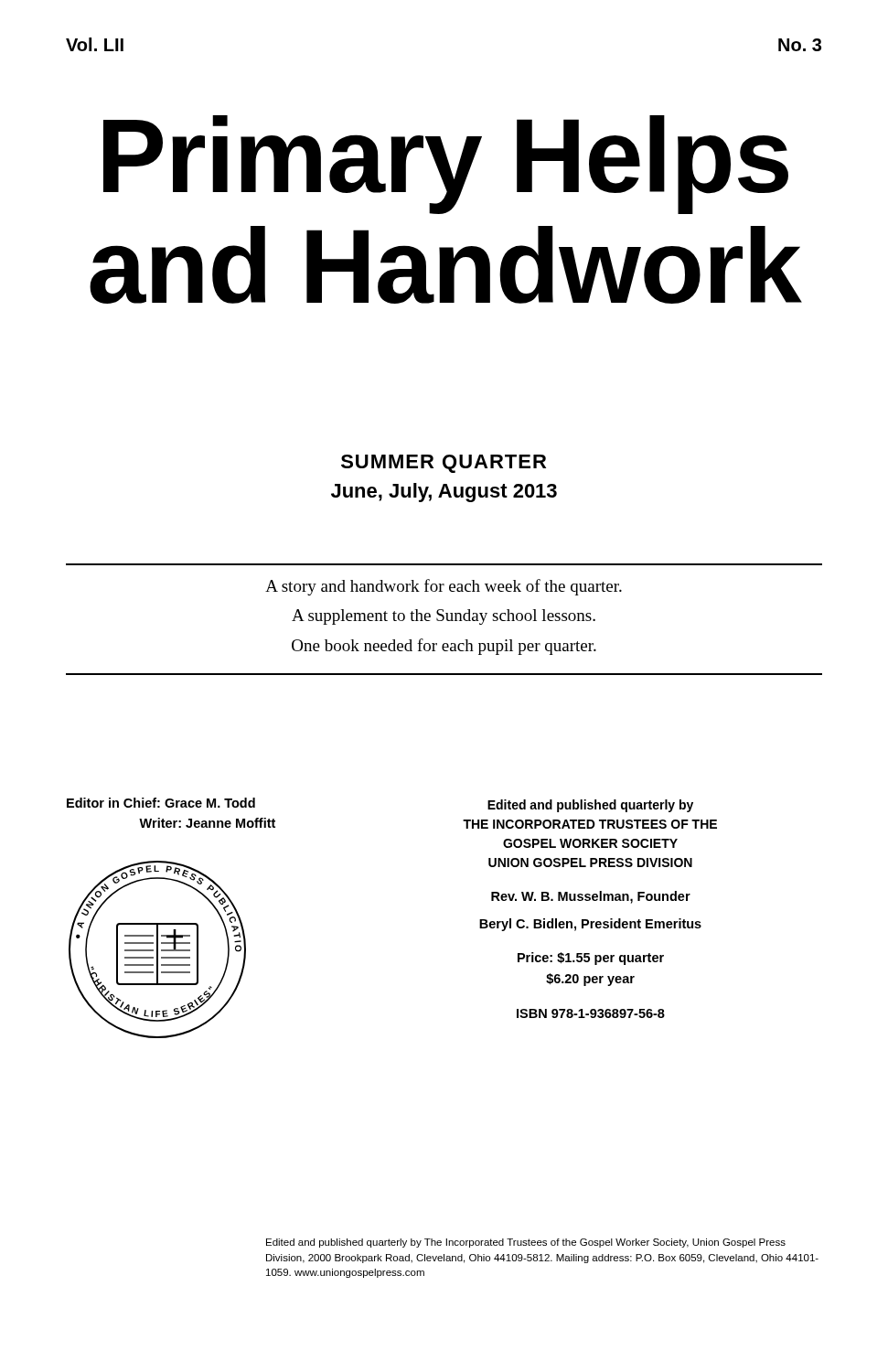Click on the region starting "Editor in Chief:"
This screenshot has height=1372, width=888.
coord(203,813)
